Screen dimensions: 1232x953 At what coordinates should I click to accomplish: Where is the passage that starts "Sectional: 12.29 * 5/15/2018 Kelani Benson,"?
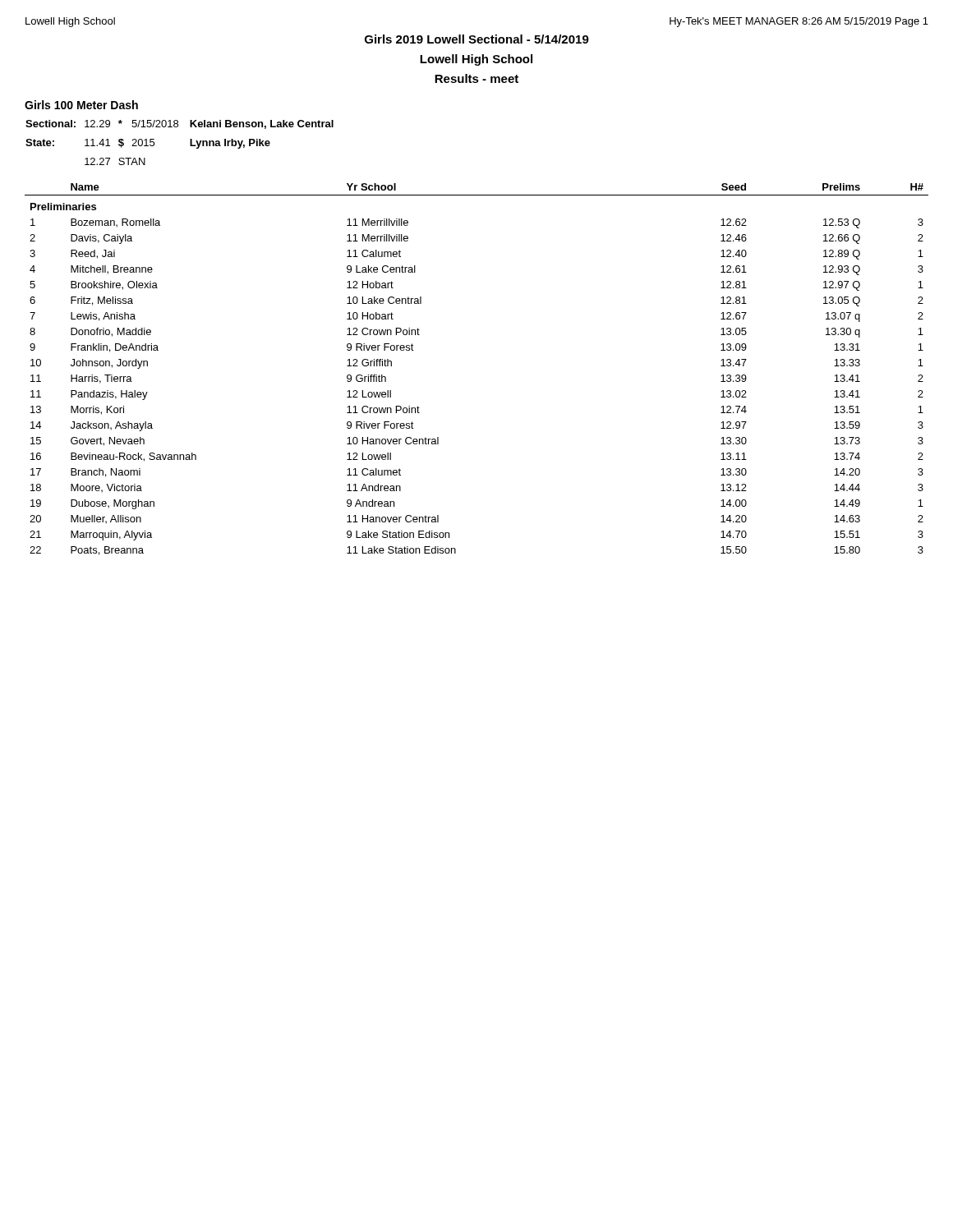(x=180, y=143)
